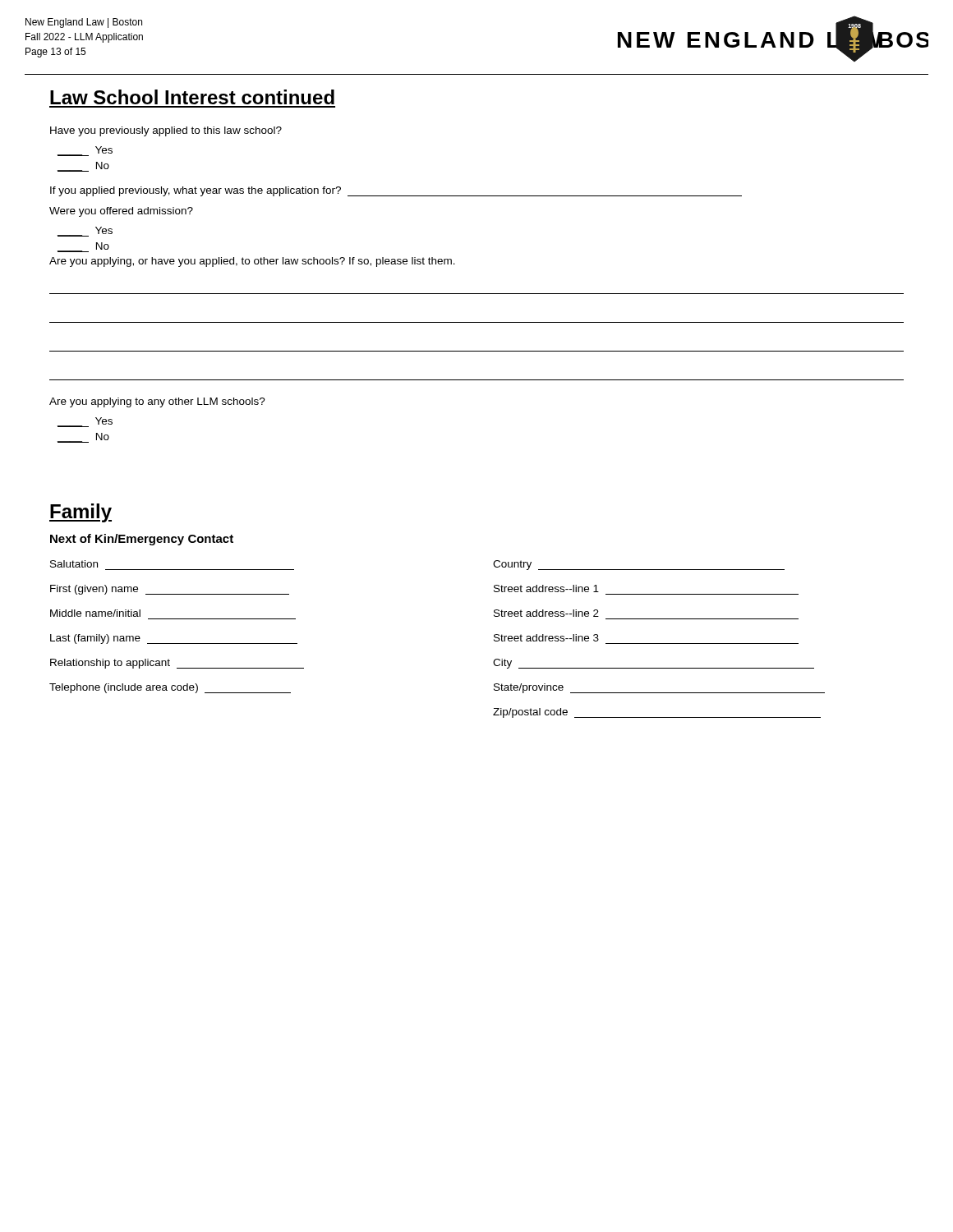The height and width of the screenshot is (1232, 953).
Task: Select the table that reads "Salutation First (given)"
Action: pyautogui.click(x=476, y=643)
